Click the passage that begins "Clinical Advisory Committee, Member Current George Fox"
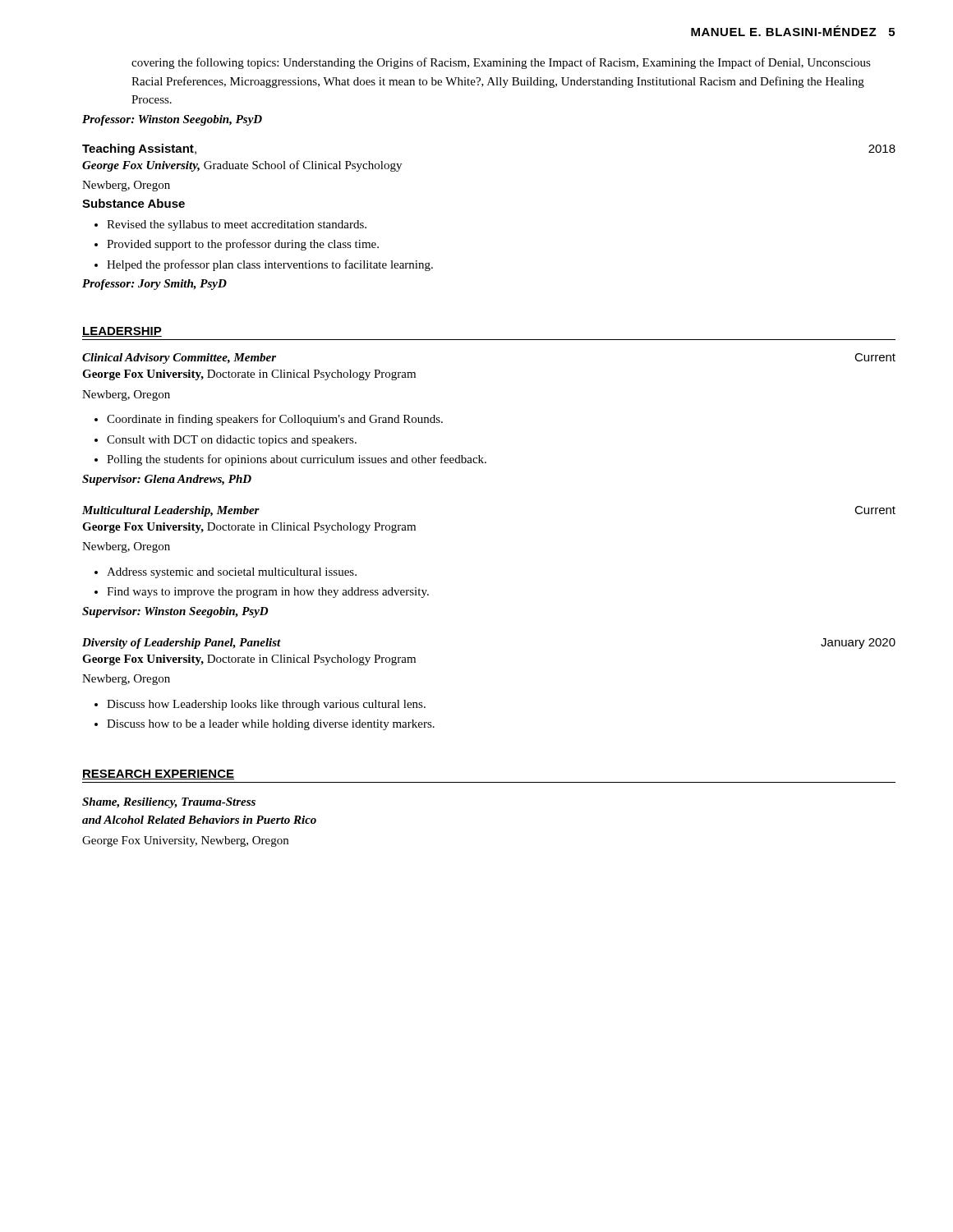The height and width of the screenshot is (1232, 953). pyautogui.click(x=180, y=359)
